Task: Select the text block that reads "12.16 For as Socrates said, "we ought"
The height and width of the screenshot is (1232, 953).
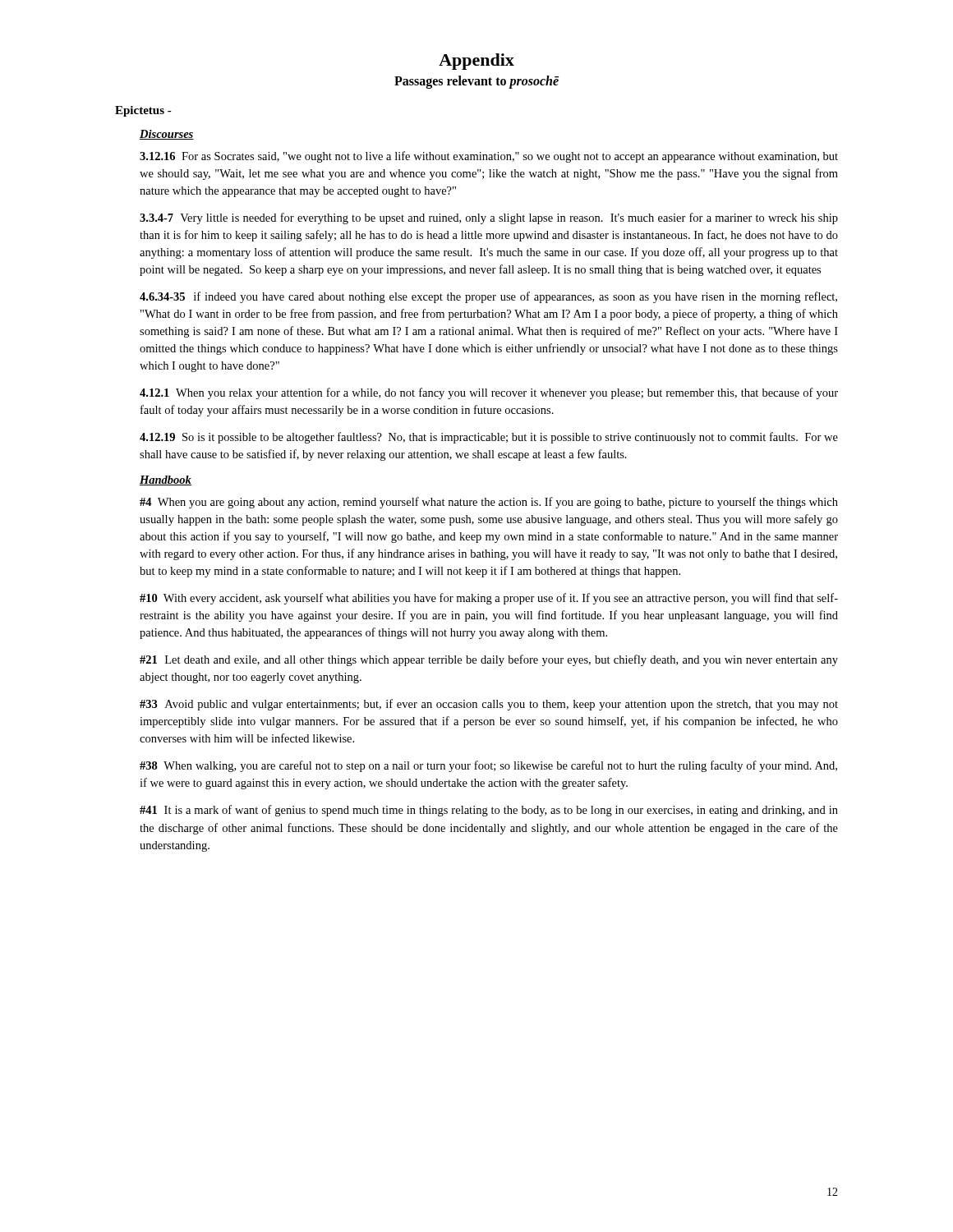Action: click(x=489, y=173)
